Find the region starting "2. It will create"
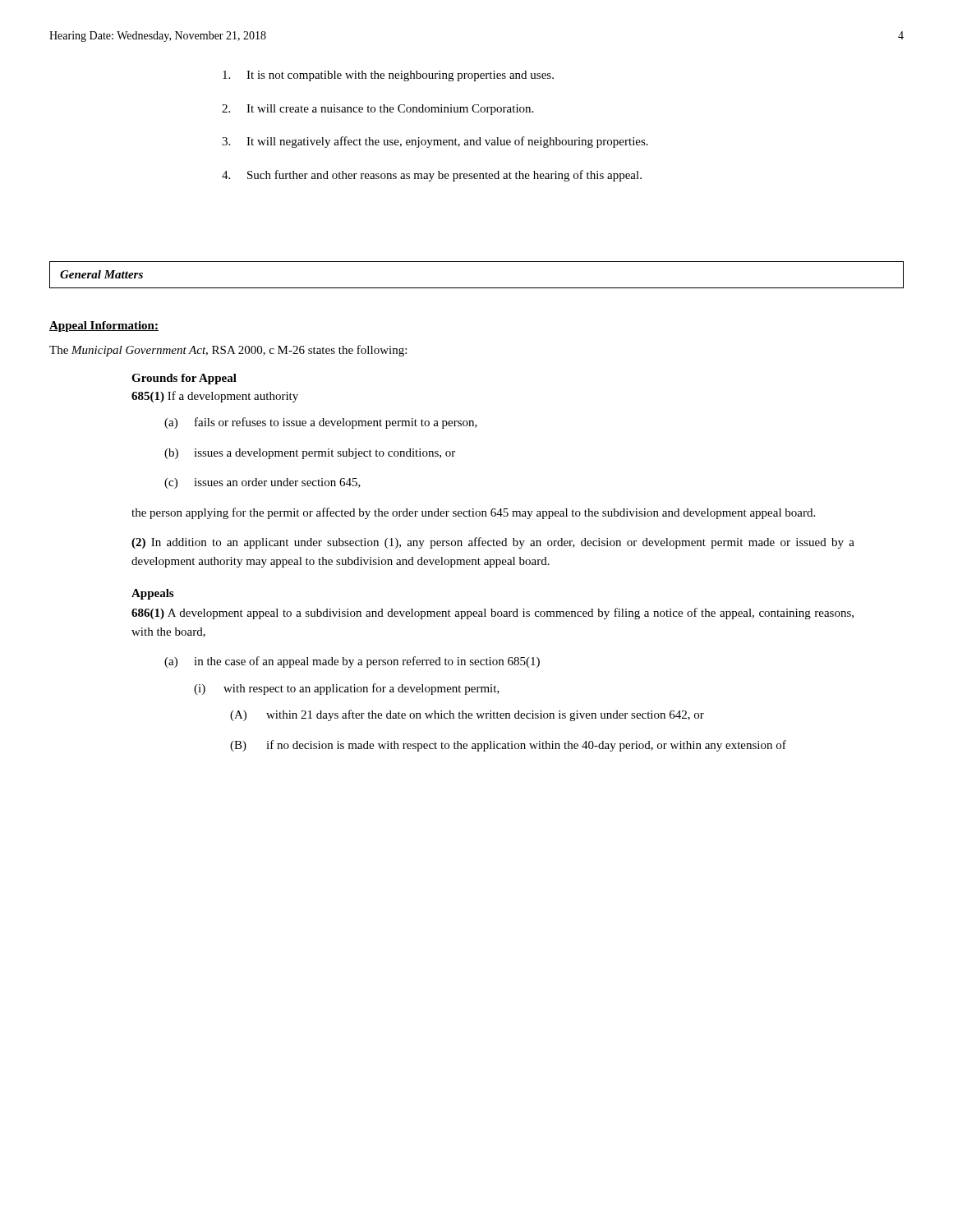Image resolution: width=953 pixels, height=1232 pixels. pos(378,108)
